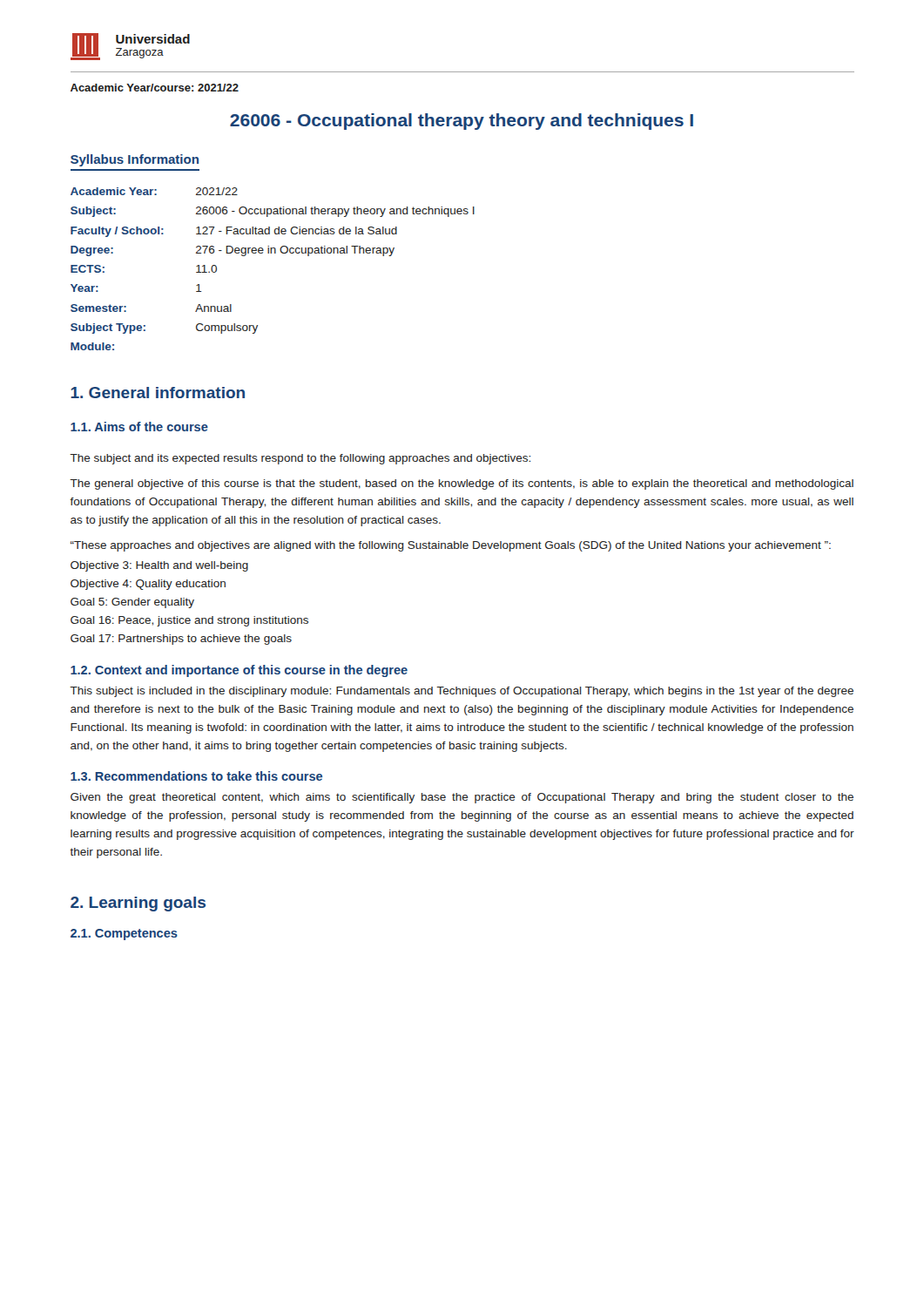Locate the list item containing "Objective 4: Quality education"
The height and width of the screenshot is (1307, 924).
(x=148, y=583)
